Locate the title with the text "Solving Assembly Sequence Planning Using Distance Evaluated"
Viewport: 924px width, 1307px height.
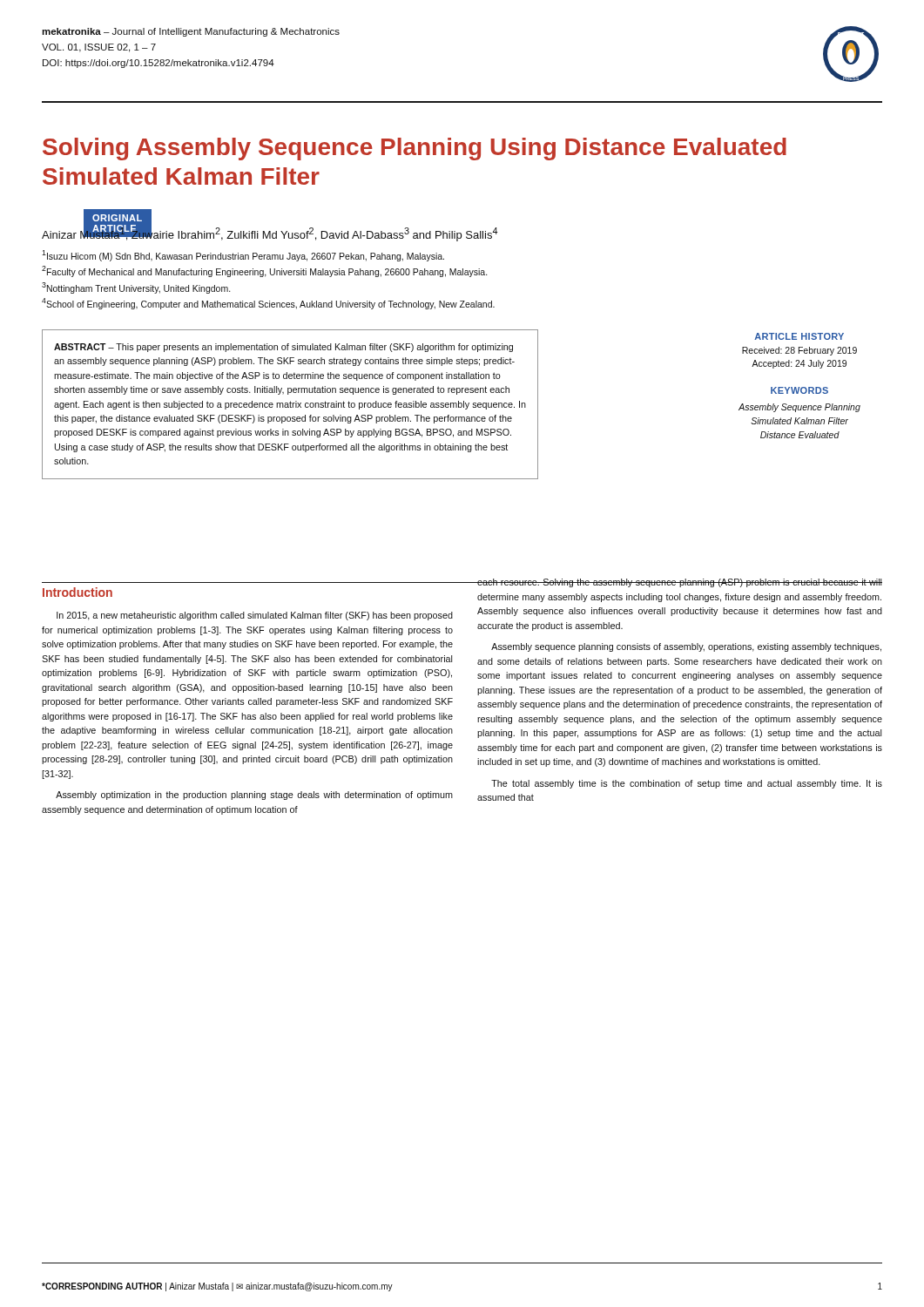point(415,162)
